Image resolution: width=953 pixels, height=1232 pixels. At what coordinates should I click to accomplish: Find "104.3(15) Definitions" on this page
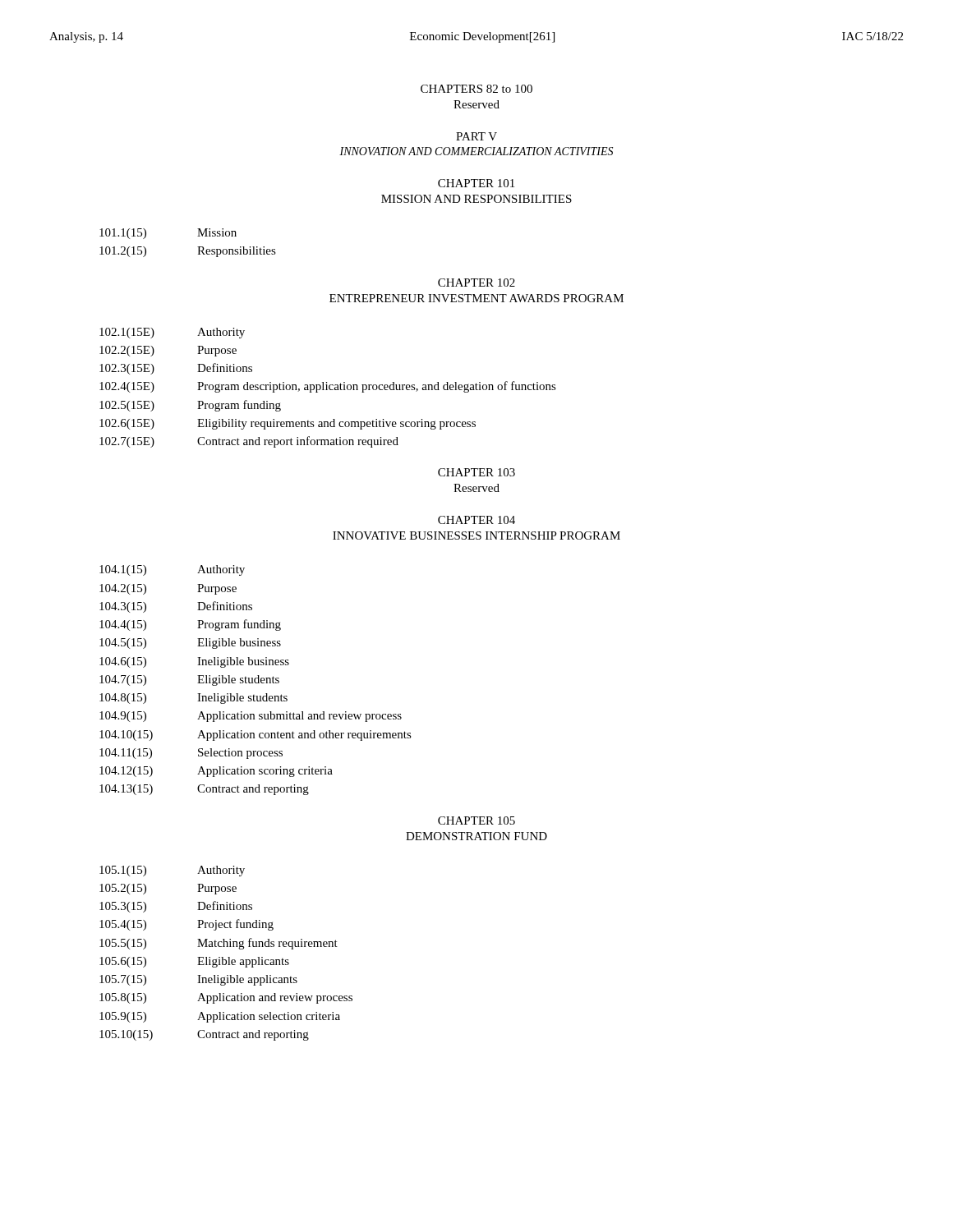coord(123,606)
